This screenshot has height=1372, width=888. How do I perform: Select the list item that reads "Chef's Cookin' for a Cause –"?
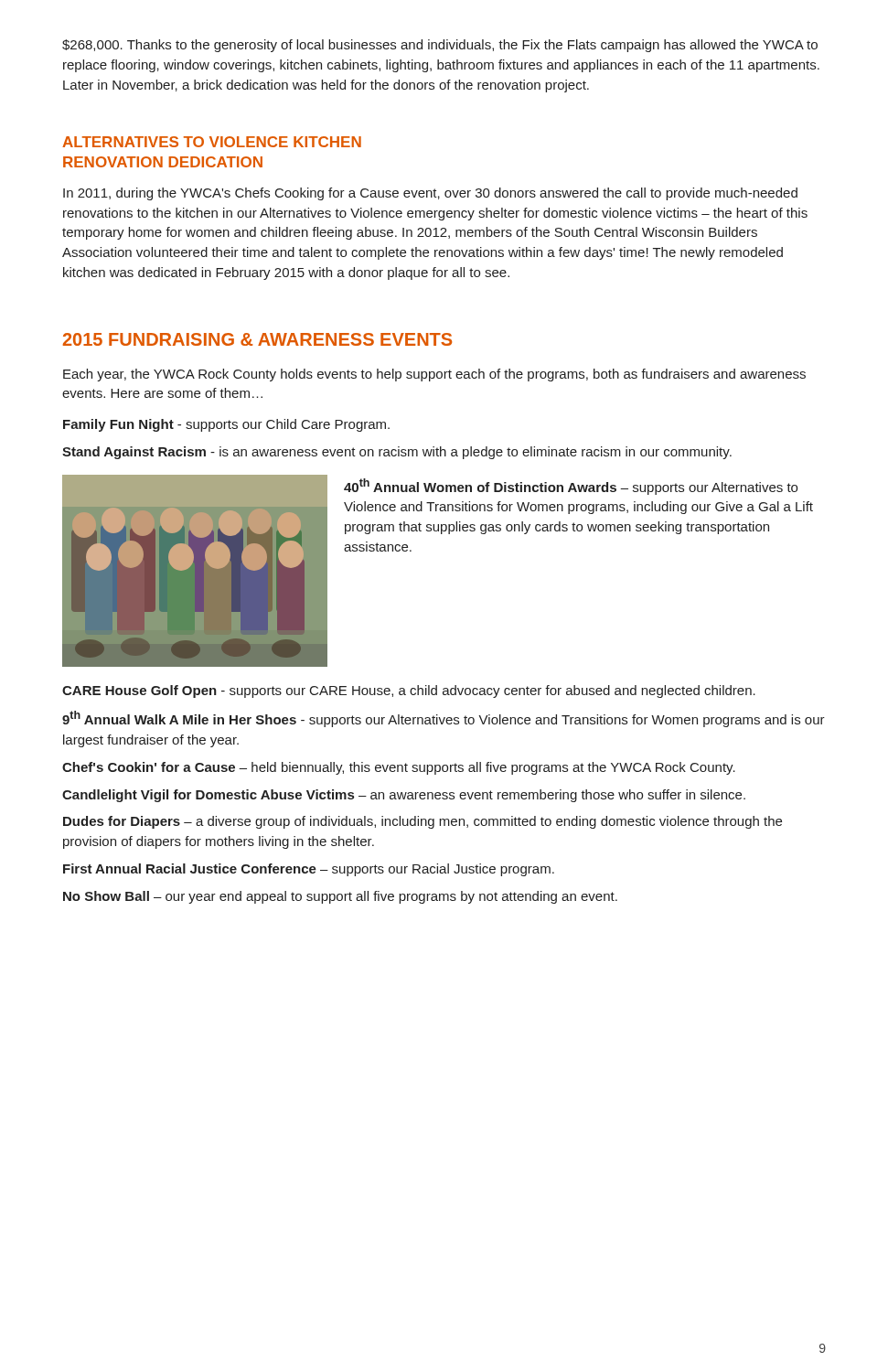[x=399, y=767]
